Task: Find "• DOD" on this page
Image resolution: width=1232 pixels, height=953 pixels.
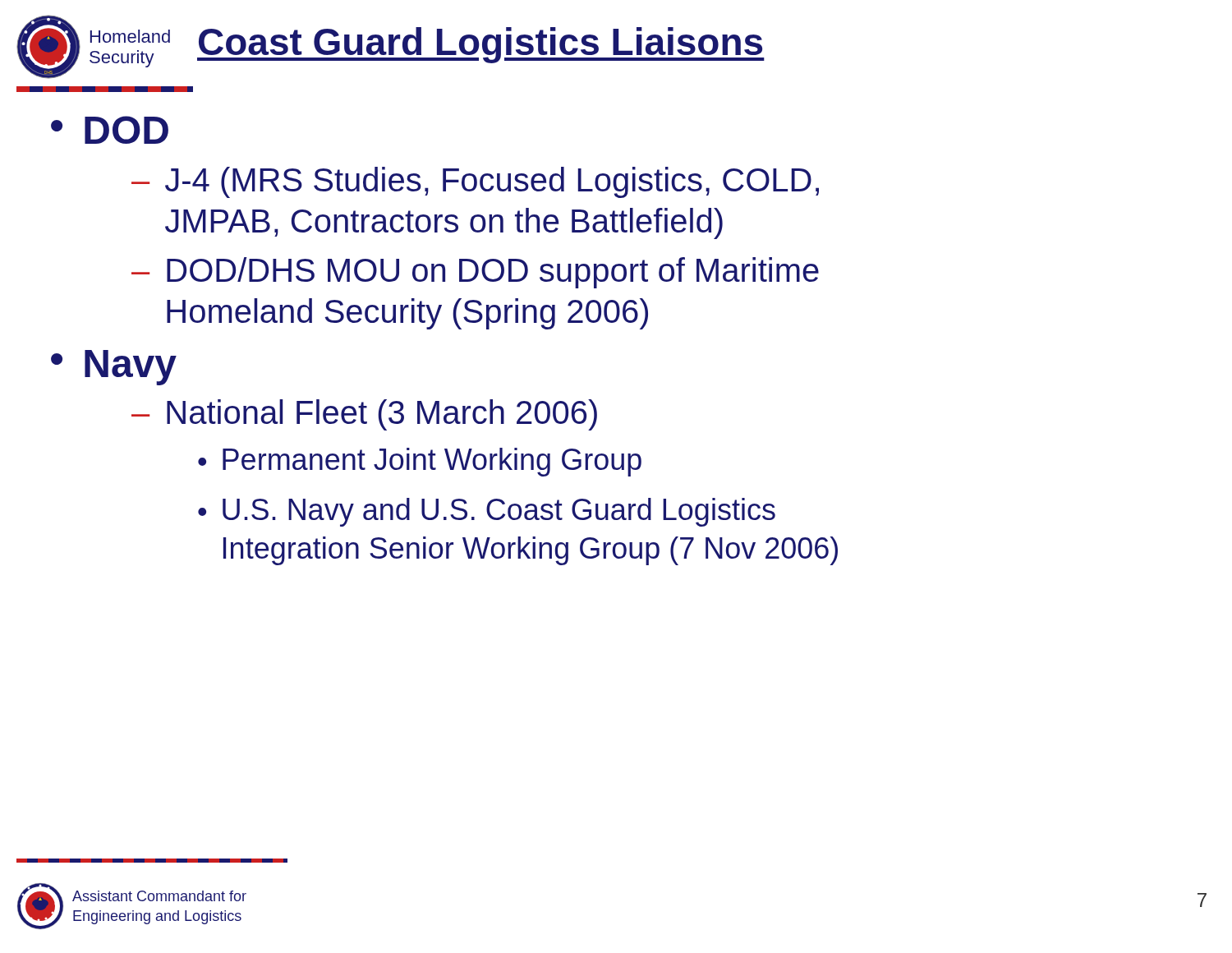Action: click(110, 130)
